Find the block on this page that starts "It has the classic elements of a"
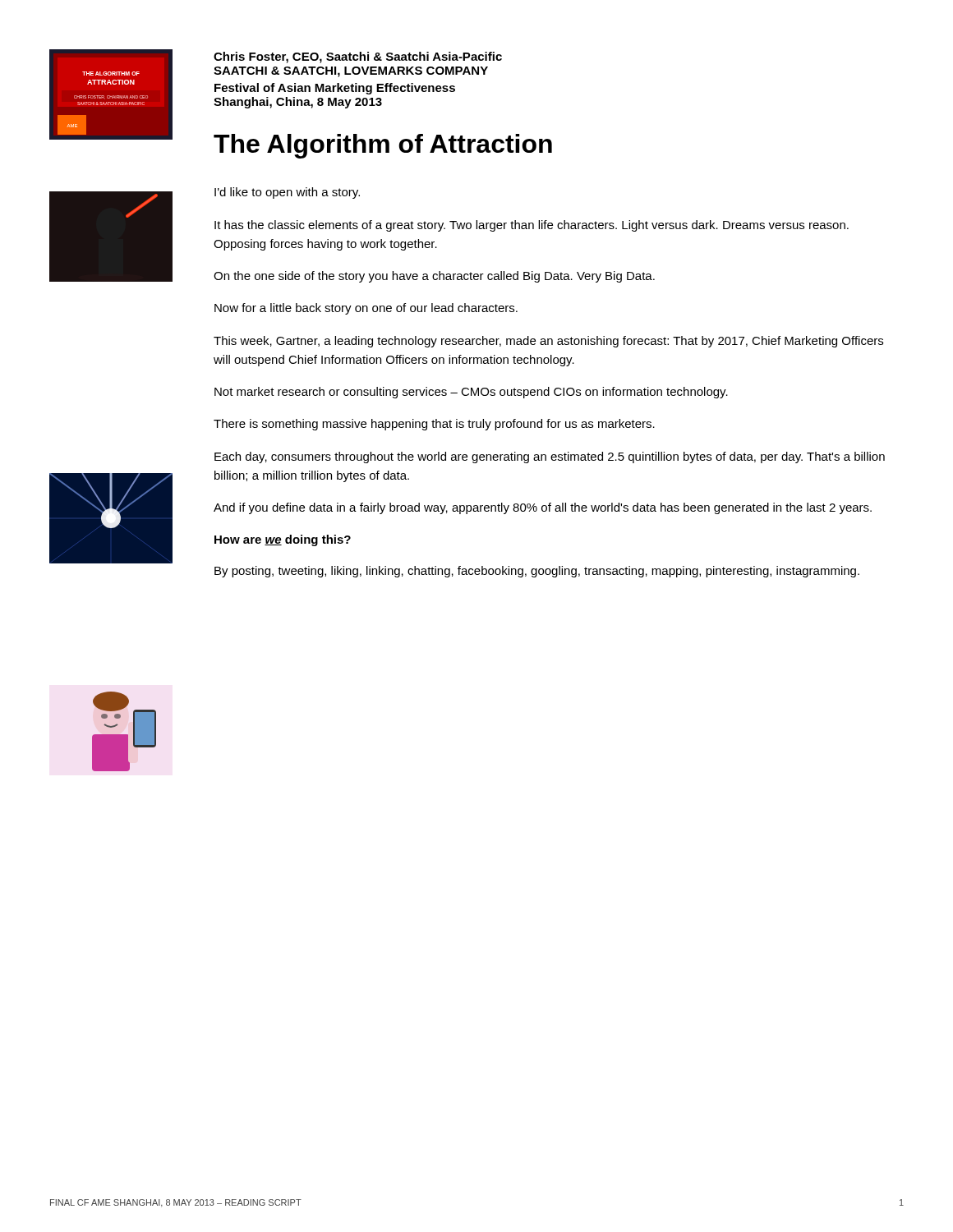 [x=531, y=234]
